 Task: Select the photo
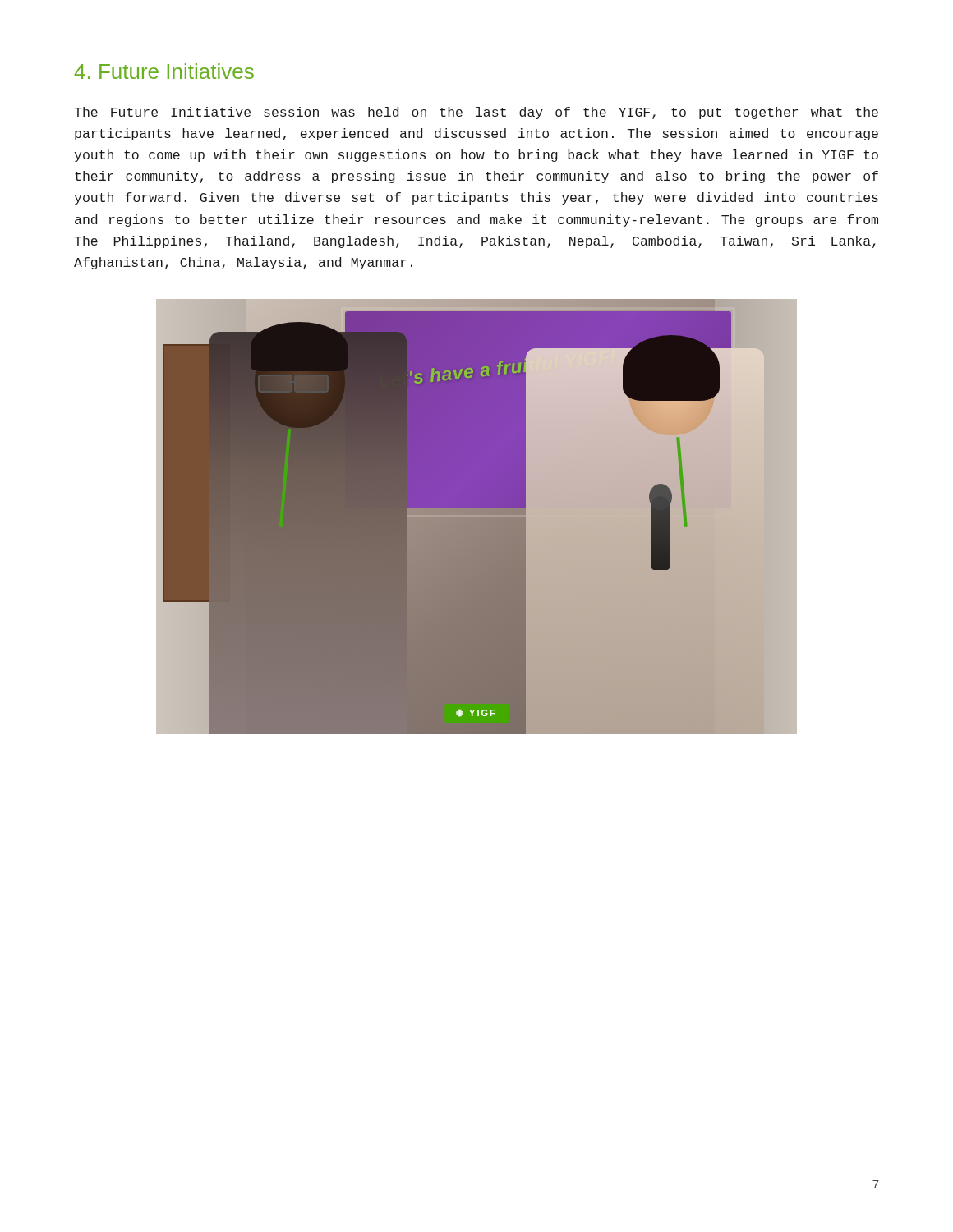pos(476,516)
